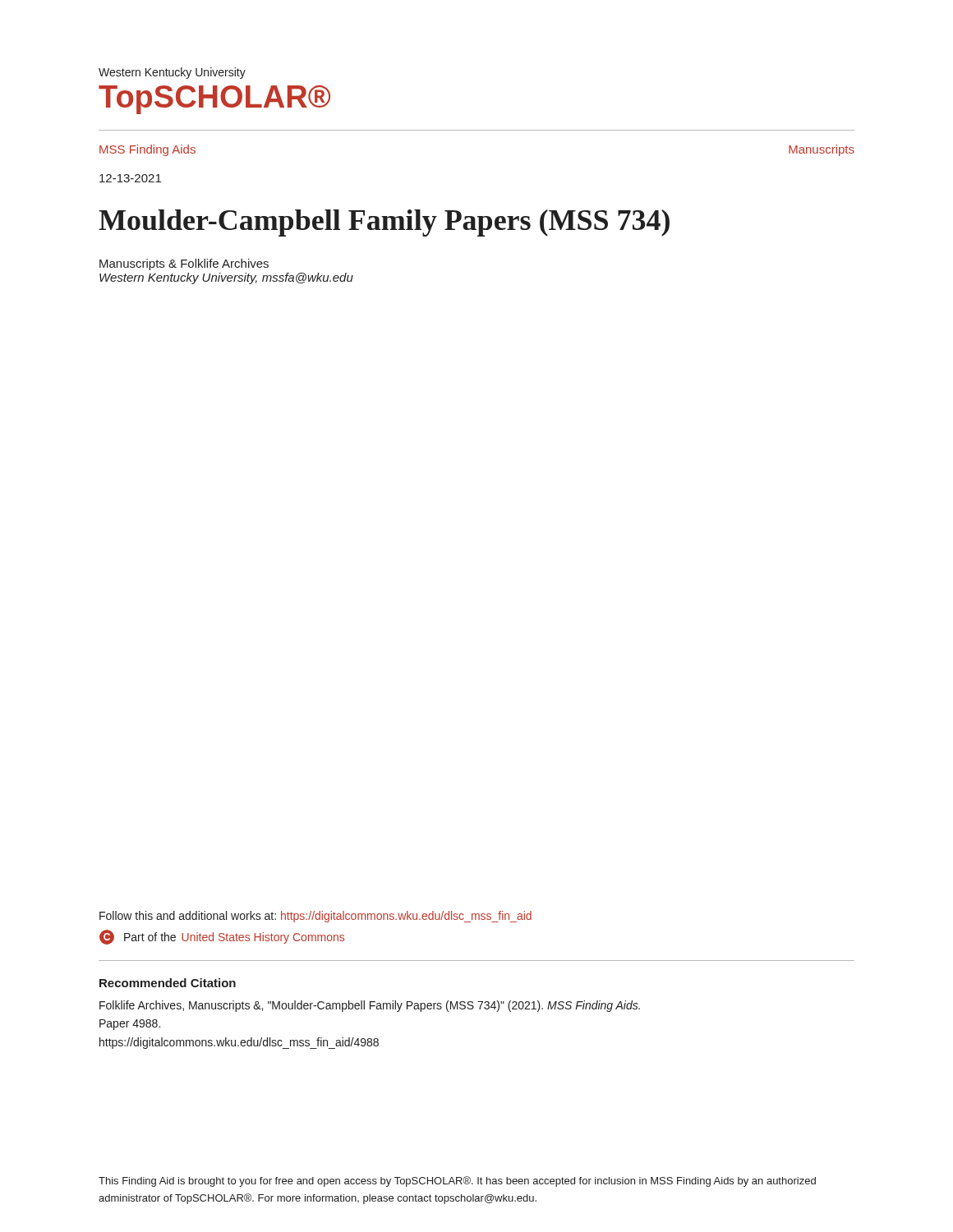
Task: Where is the passage that starts "This Finding Aid is brought"?
Action: click(x=457, y=1190)
